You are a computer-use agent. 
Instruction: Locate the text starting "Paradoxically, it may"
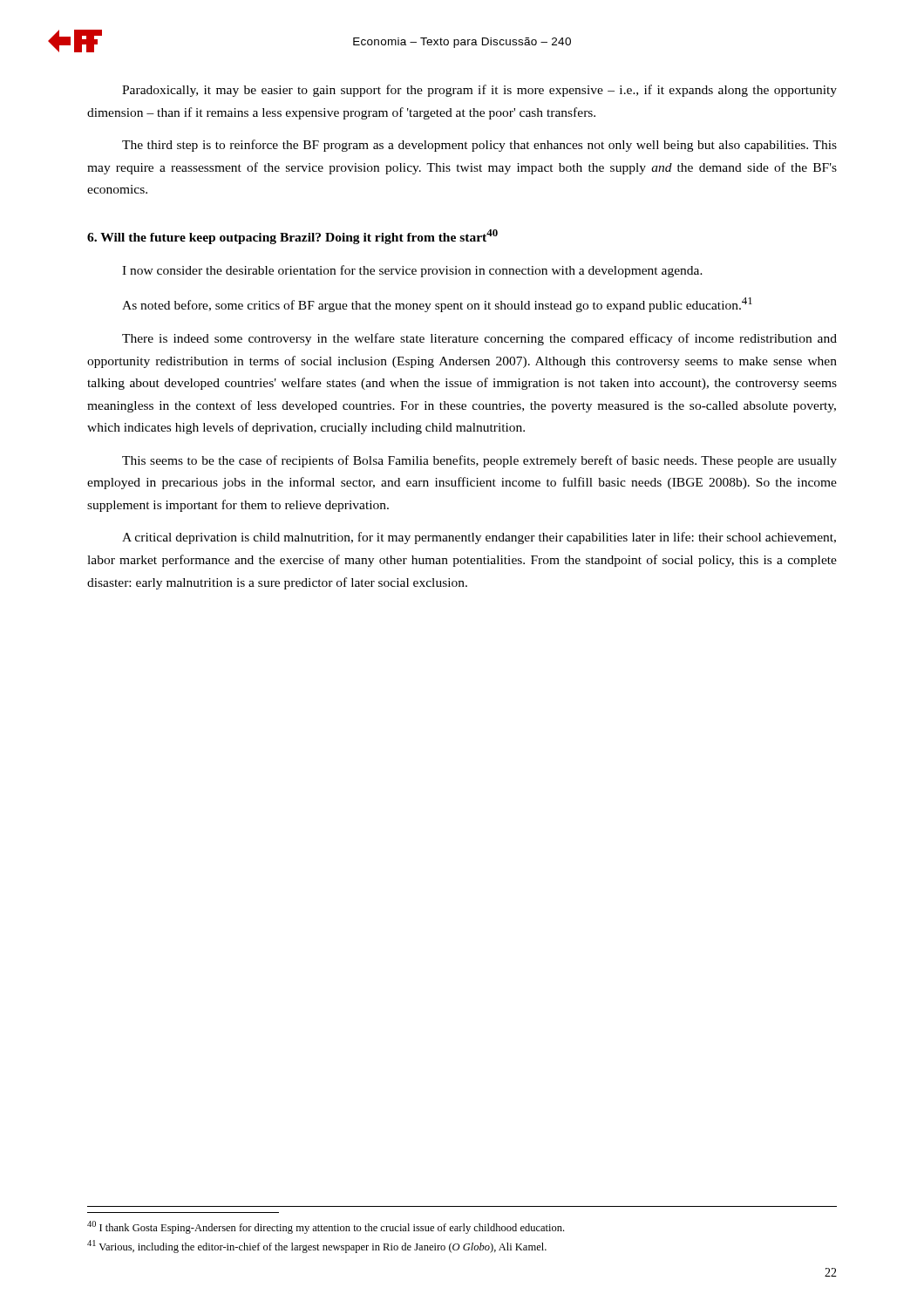(462, 101)
